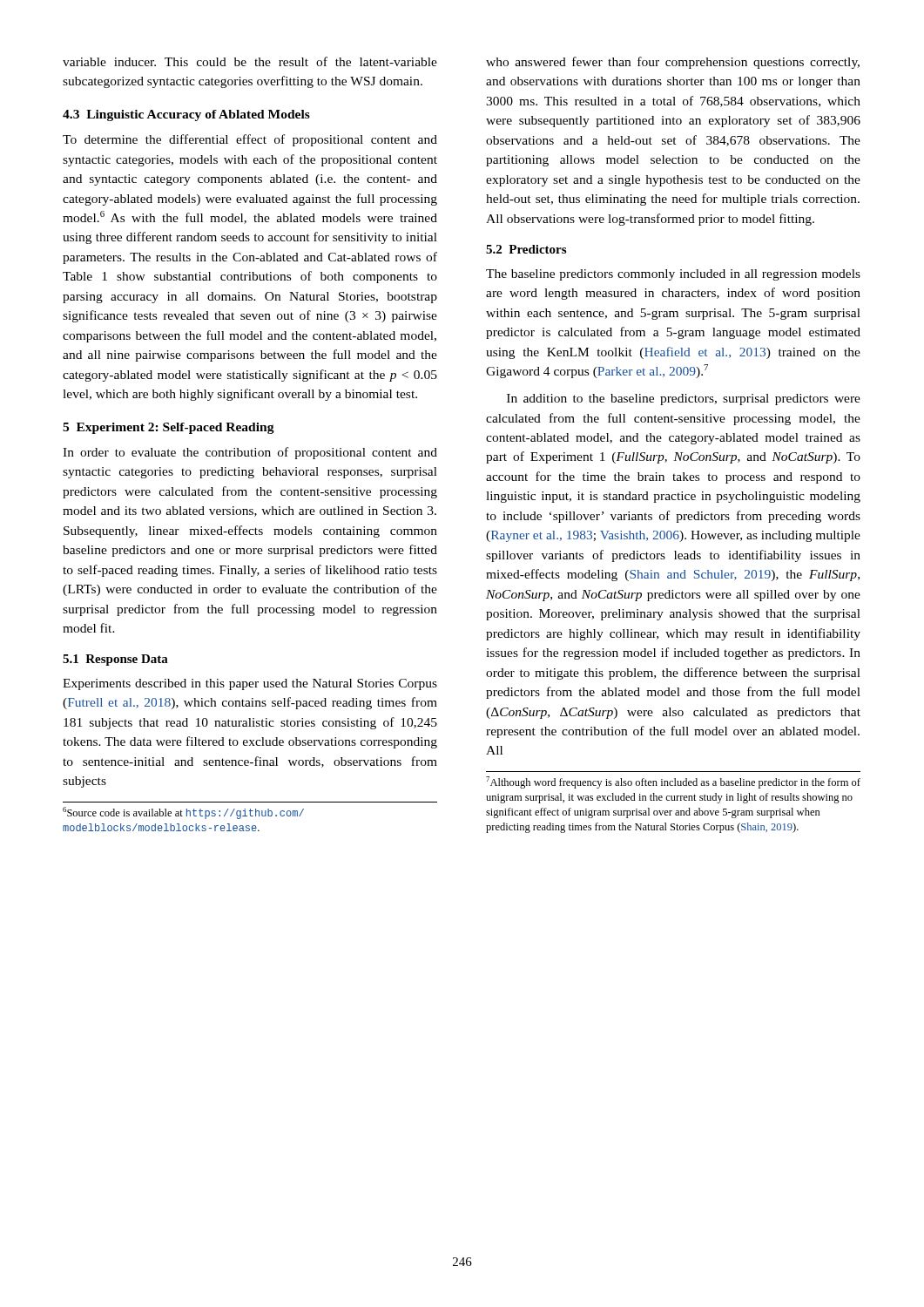Navigate to the region starting "7Although word frequency is also often included as"
This screenshot has width=924, height=1307.
[x=673, y=803]
